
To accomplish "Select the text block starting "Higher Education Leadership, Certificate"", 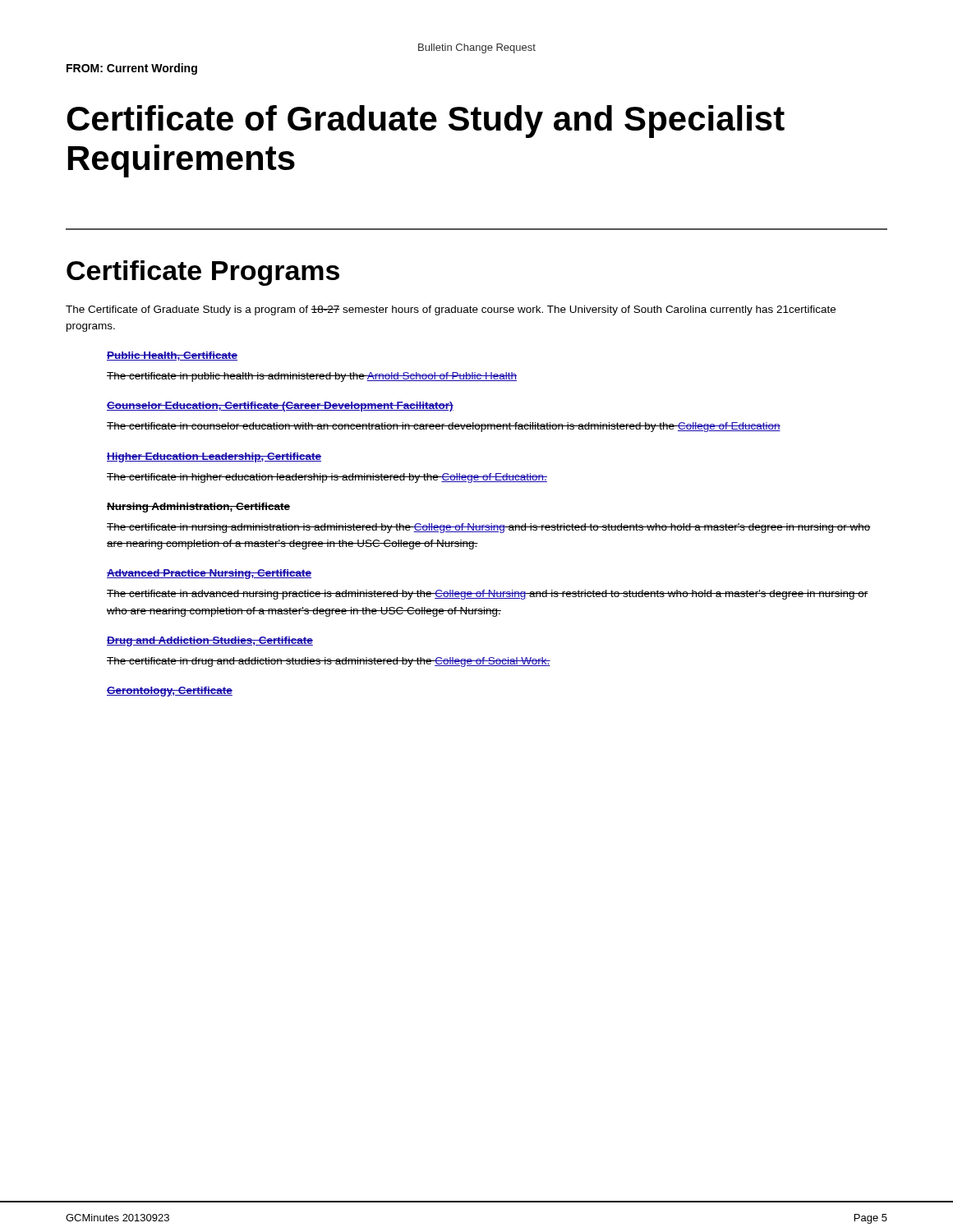I will tap(214, 457).
